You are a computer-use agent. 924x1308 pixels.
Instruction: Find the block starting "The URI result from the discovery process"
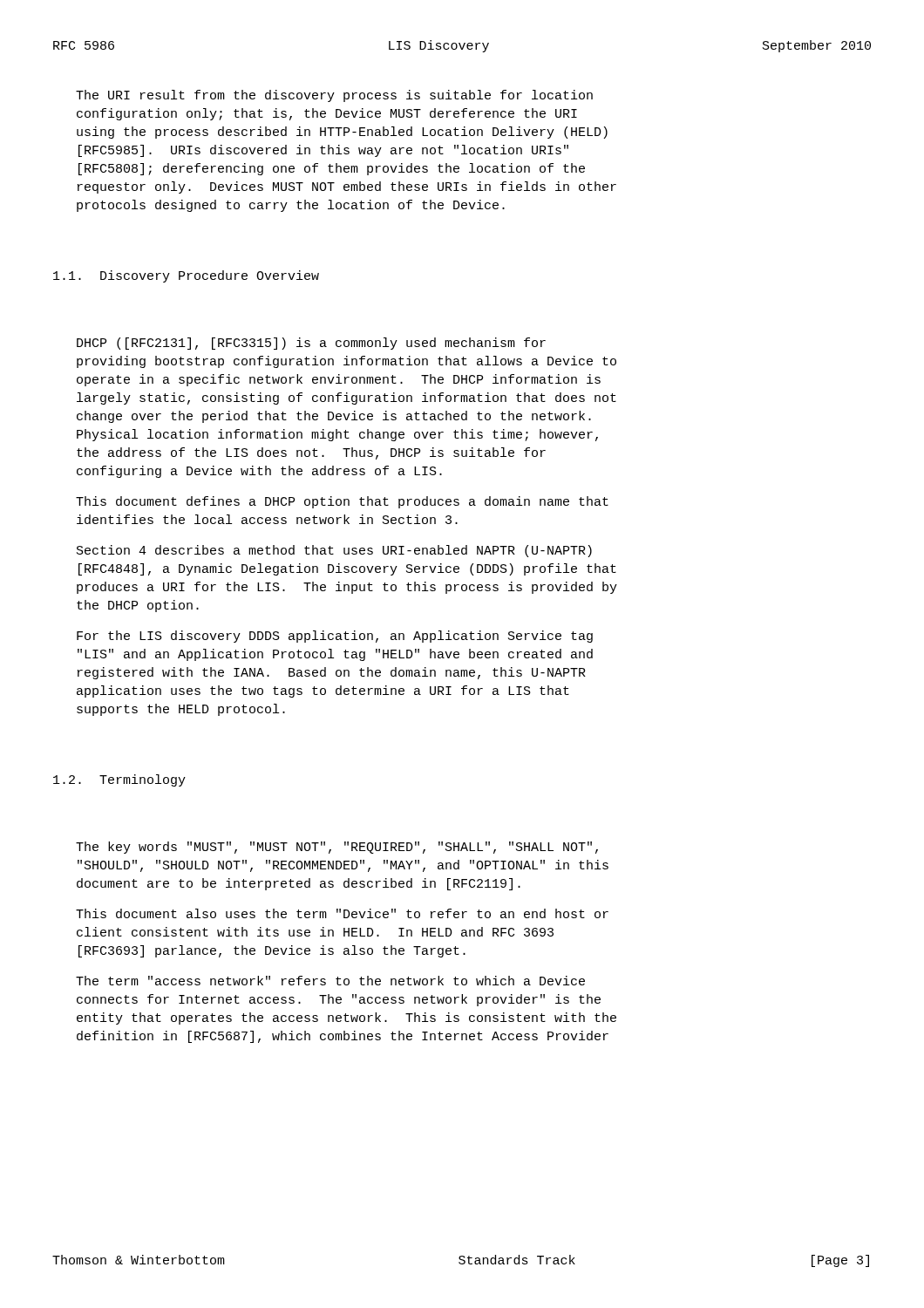coord(462,151)
